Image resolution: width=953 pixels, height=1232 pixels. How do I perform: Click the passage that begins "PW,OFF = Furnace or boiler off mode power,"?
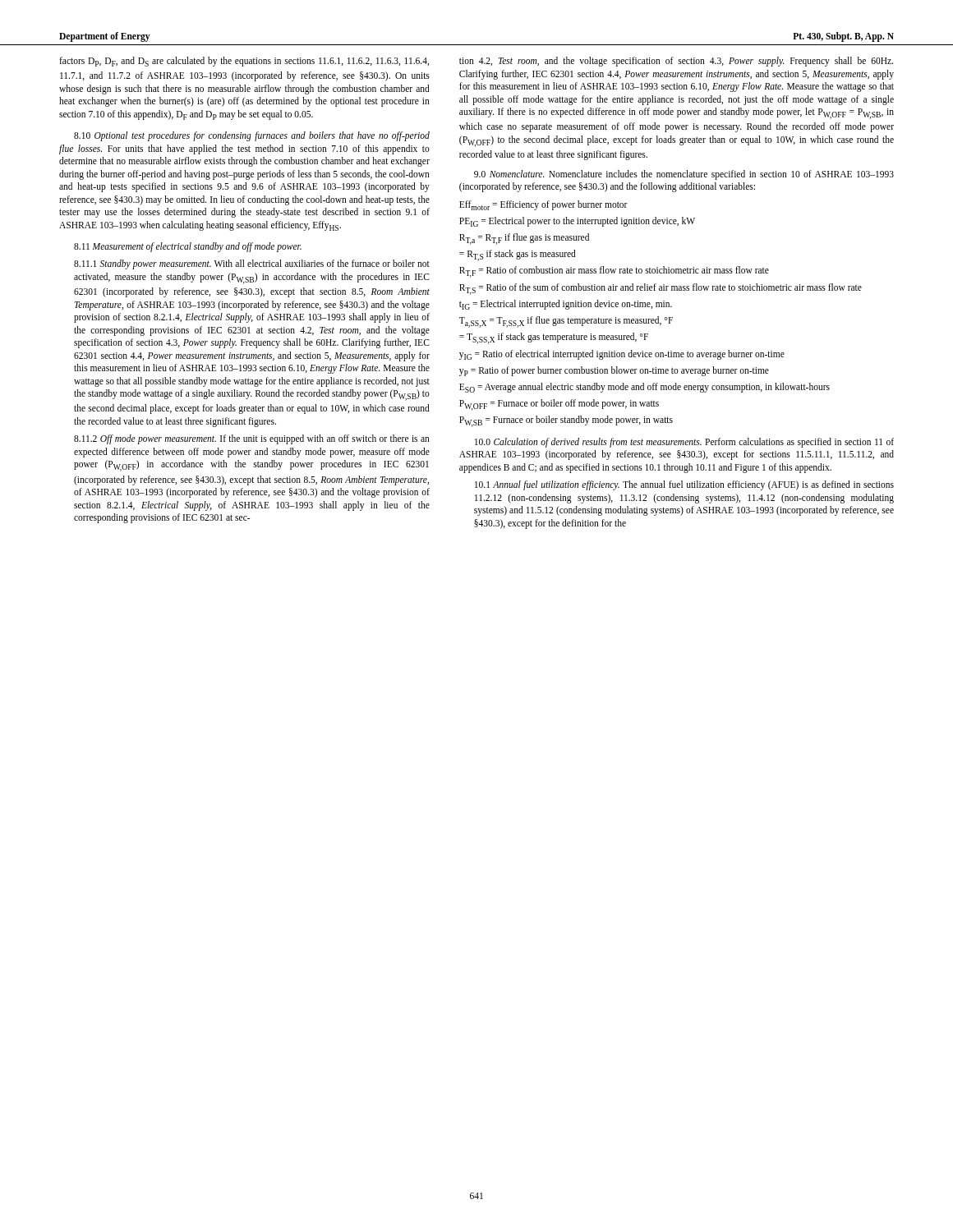(559, 405)
